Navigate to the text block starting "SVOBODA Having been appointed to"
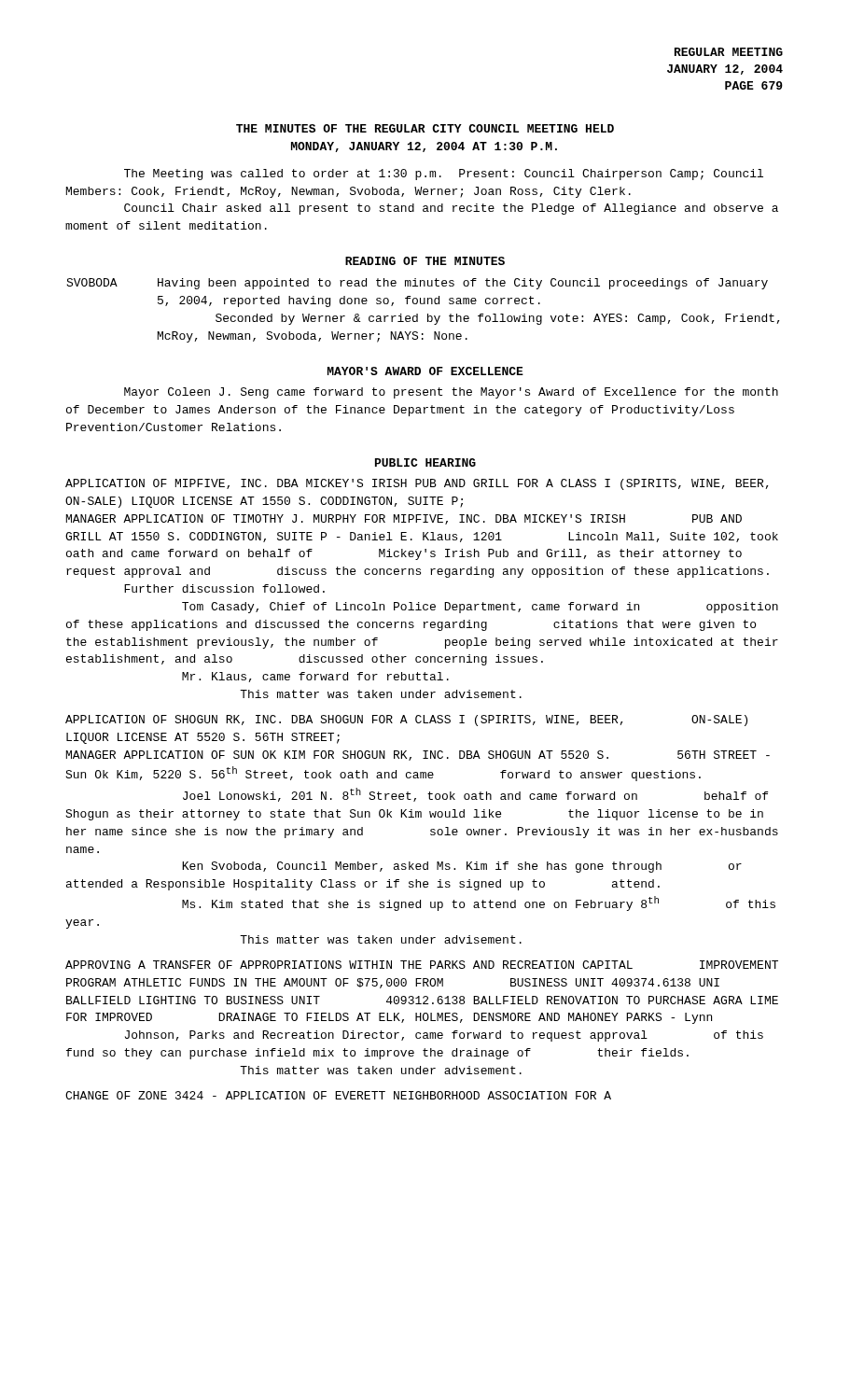This screenshot has width=850, height=1400. click(425, 311)
